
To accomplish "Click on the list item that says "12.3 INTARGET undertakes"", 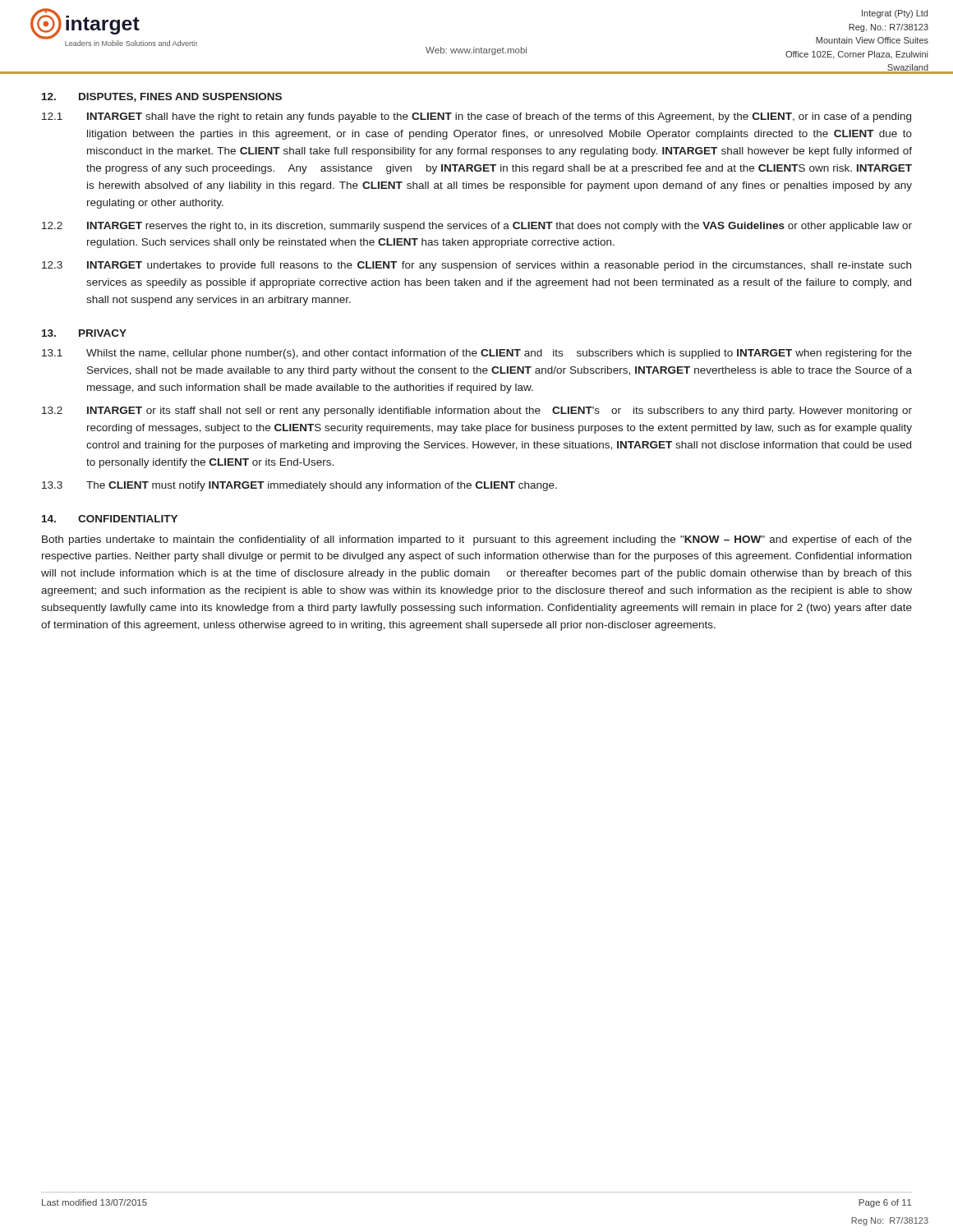I will coord(476,283).
